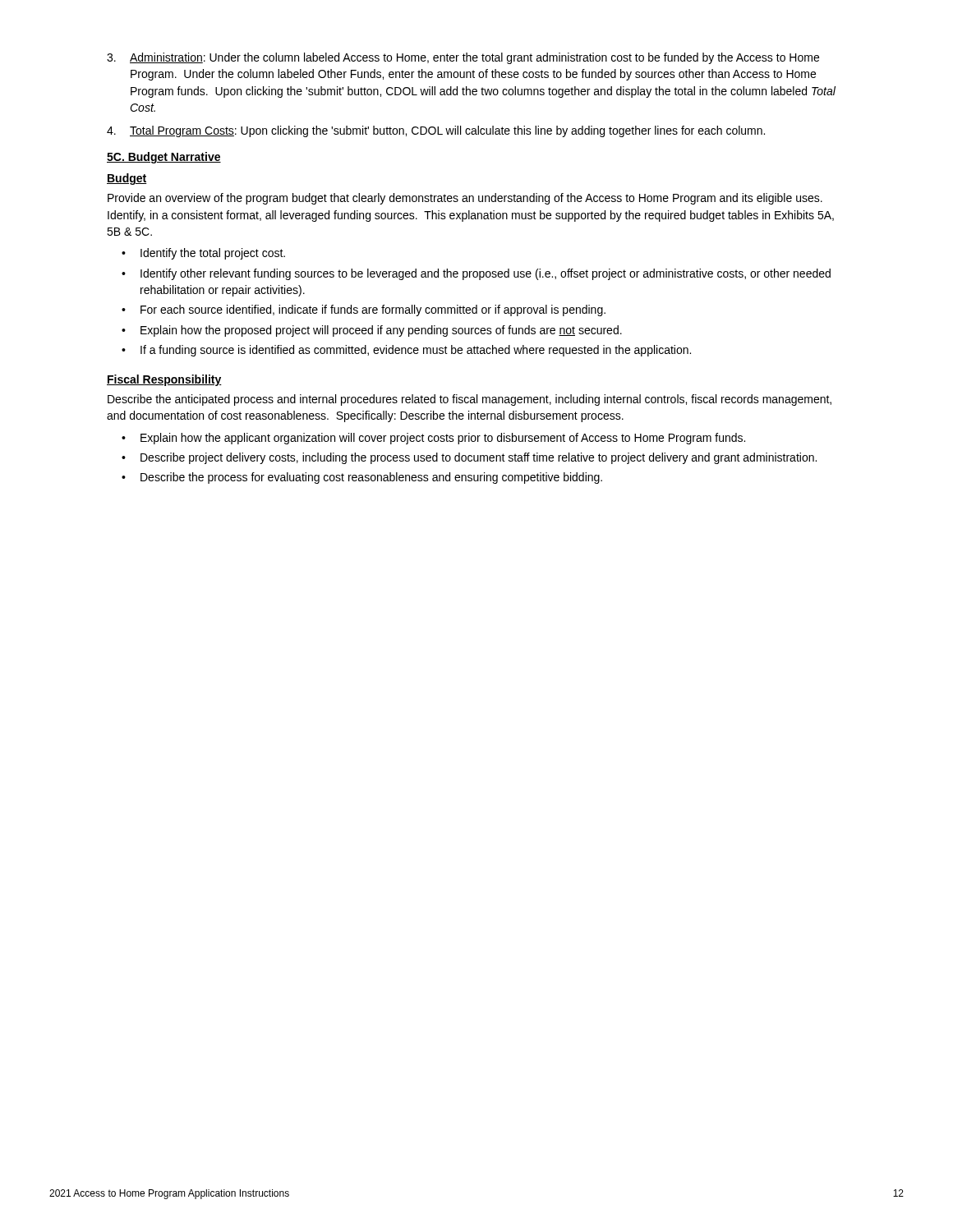Find the list item that says "• Identify the total project cost."
The height and width of the screenshot is (1232, 953).
(203, 254)
